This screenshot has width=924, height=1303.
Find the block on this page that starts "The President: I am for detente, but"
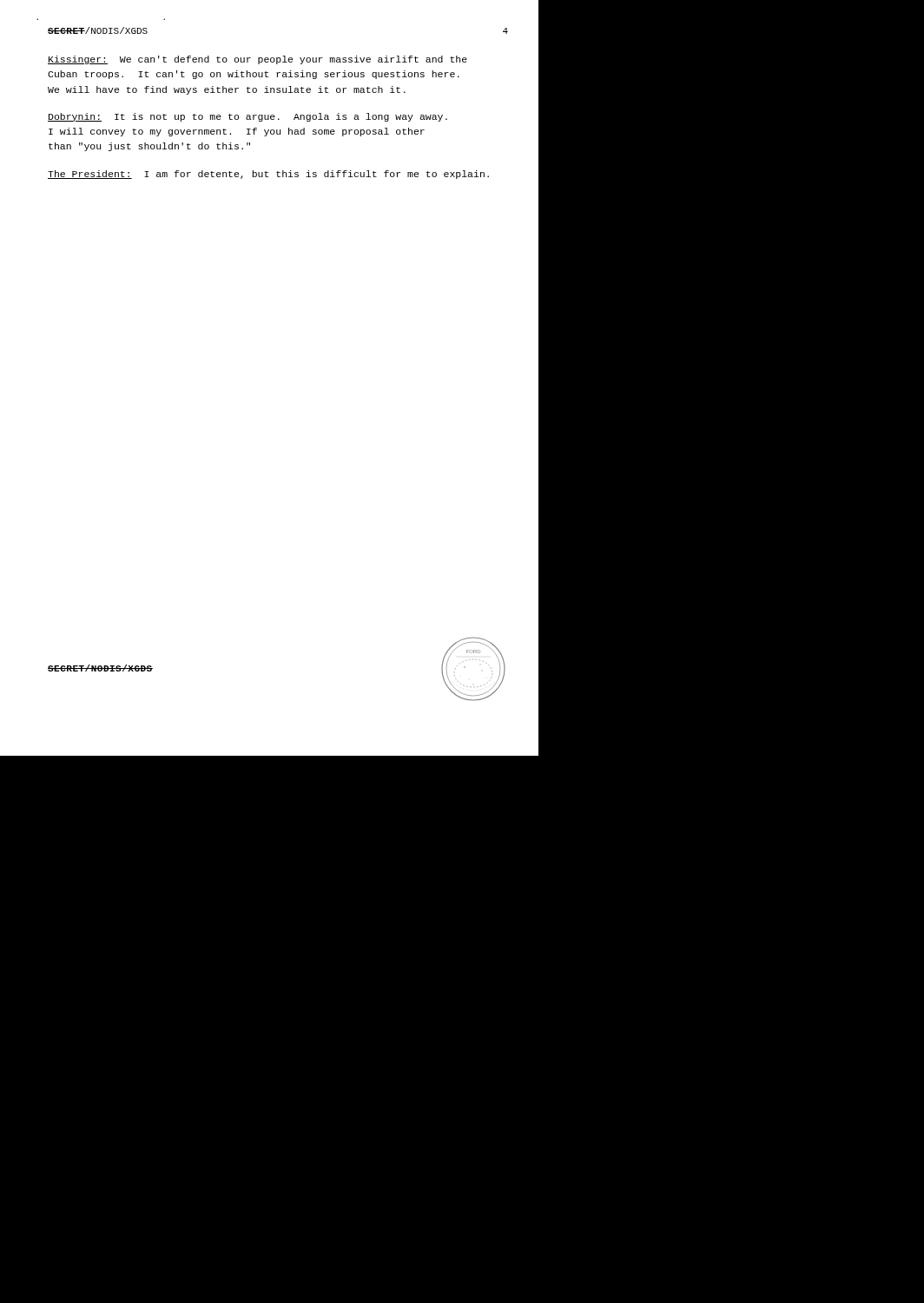tap(270, 174)
